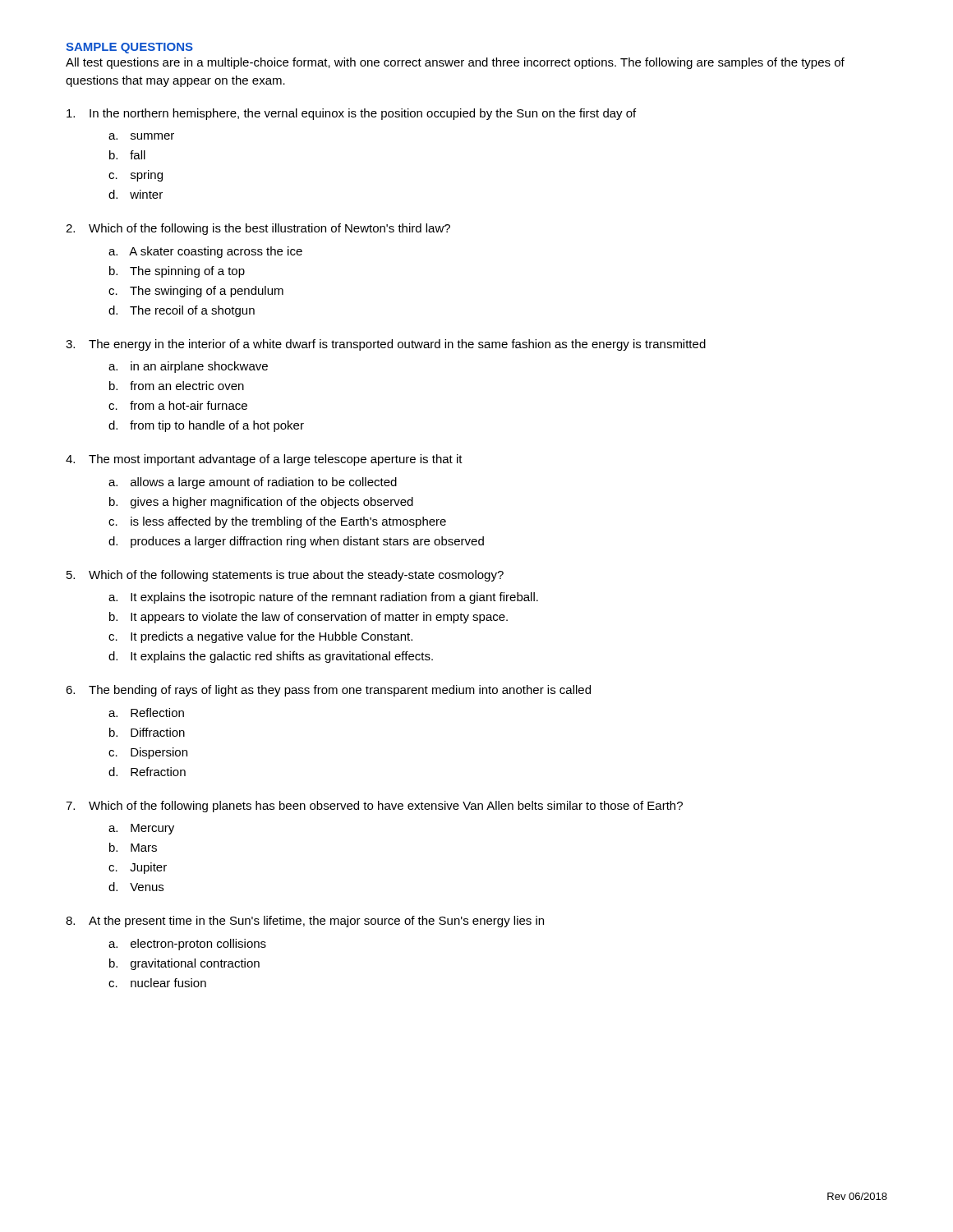Find the text block starting "4. The most important advantage"
Screen dimensions: 1232x953
coord(264,460)
